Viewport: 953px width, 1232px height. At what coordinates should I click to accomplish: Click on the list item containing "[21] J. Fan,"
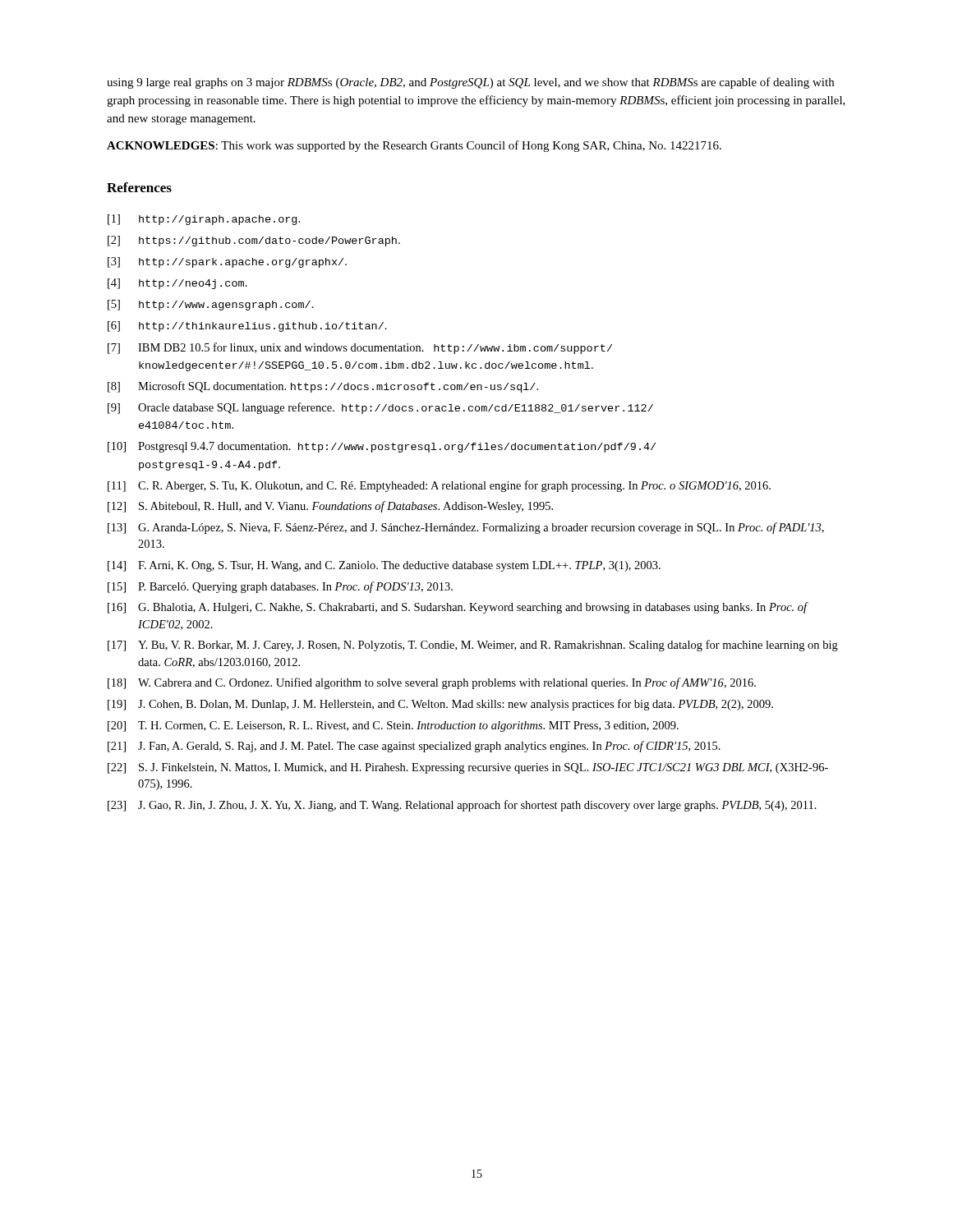(x=476, y=746)
